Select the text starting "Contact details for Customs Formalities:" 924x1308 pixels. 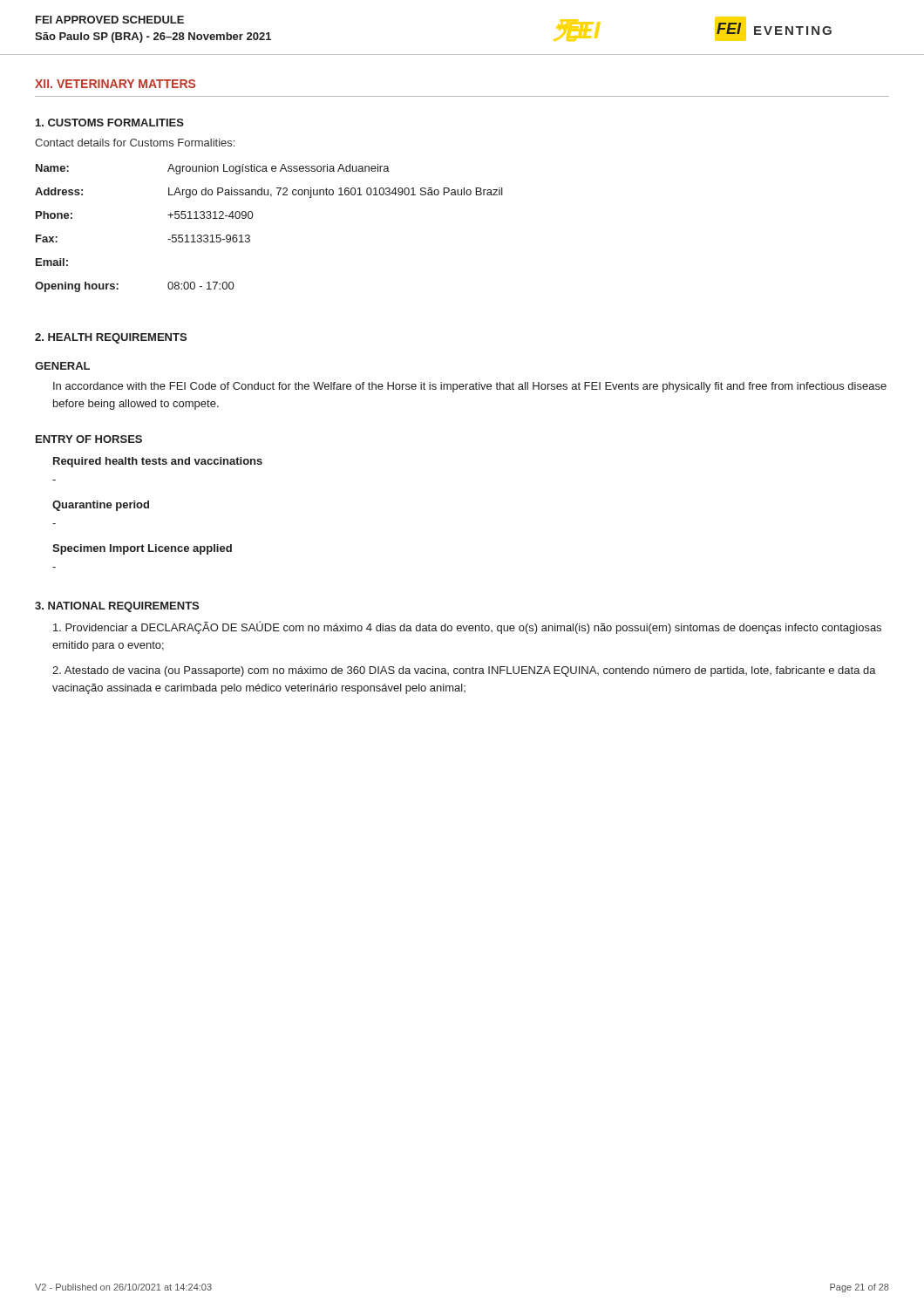pos(135,143)
